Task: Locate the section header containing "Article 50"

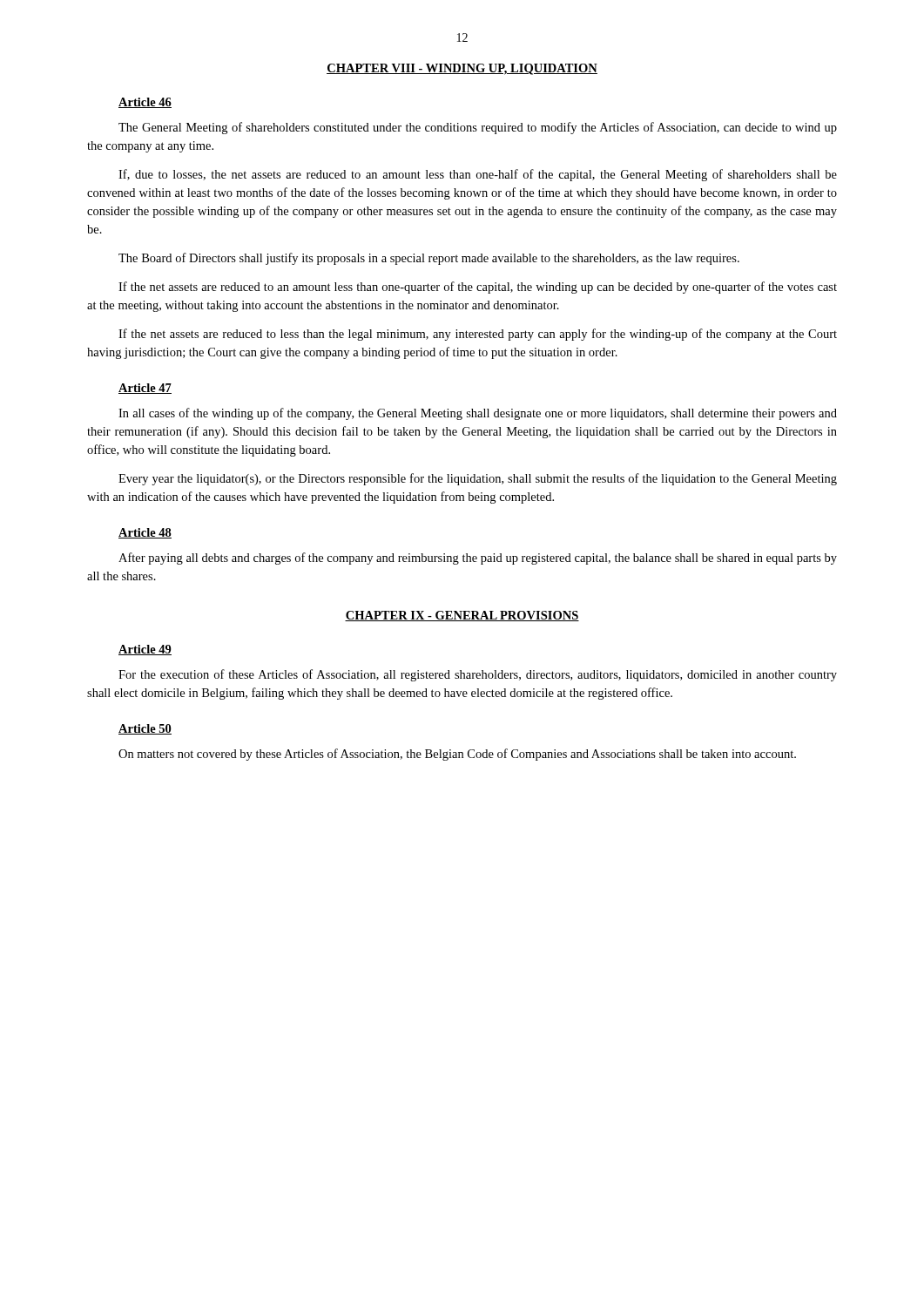Action: click(x=145, y=729)
